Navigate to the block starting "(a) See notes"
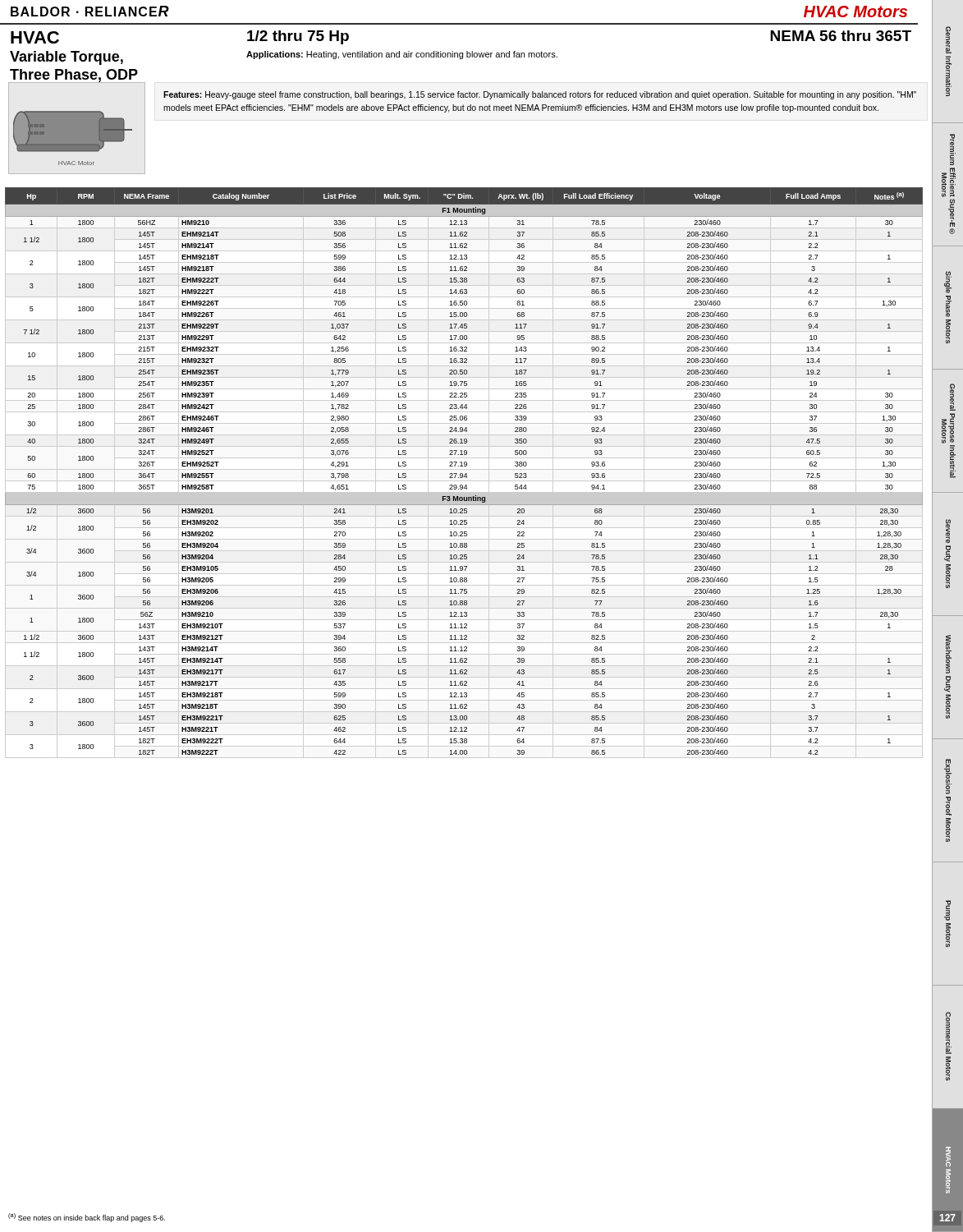This screenshot has width=963, height=1232. 87,1217
